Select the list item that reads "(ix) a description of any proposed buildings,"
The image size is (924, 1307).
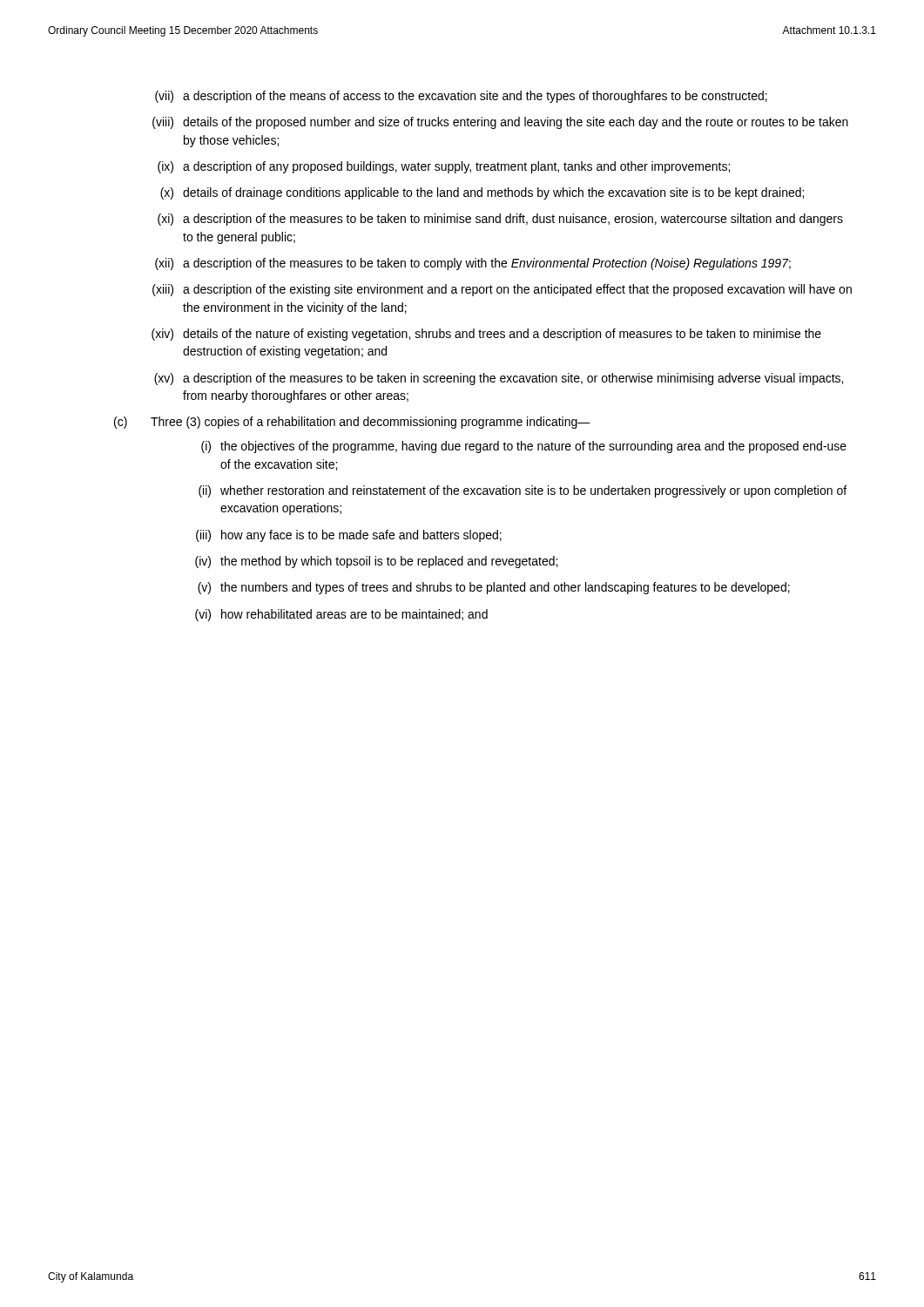click(484, 166)
